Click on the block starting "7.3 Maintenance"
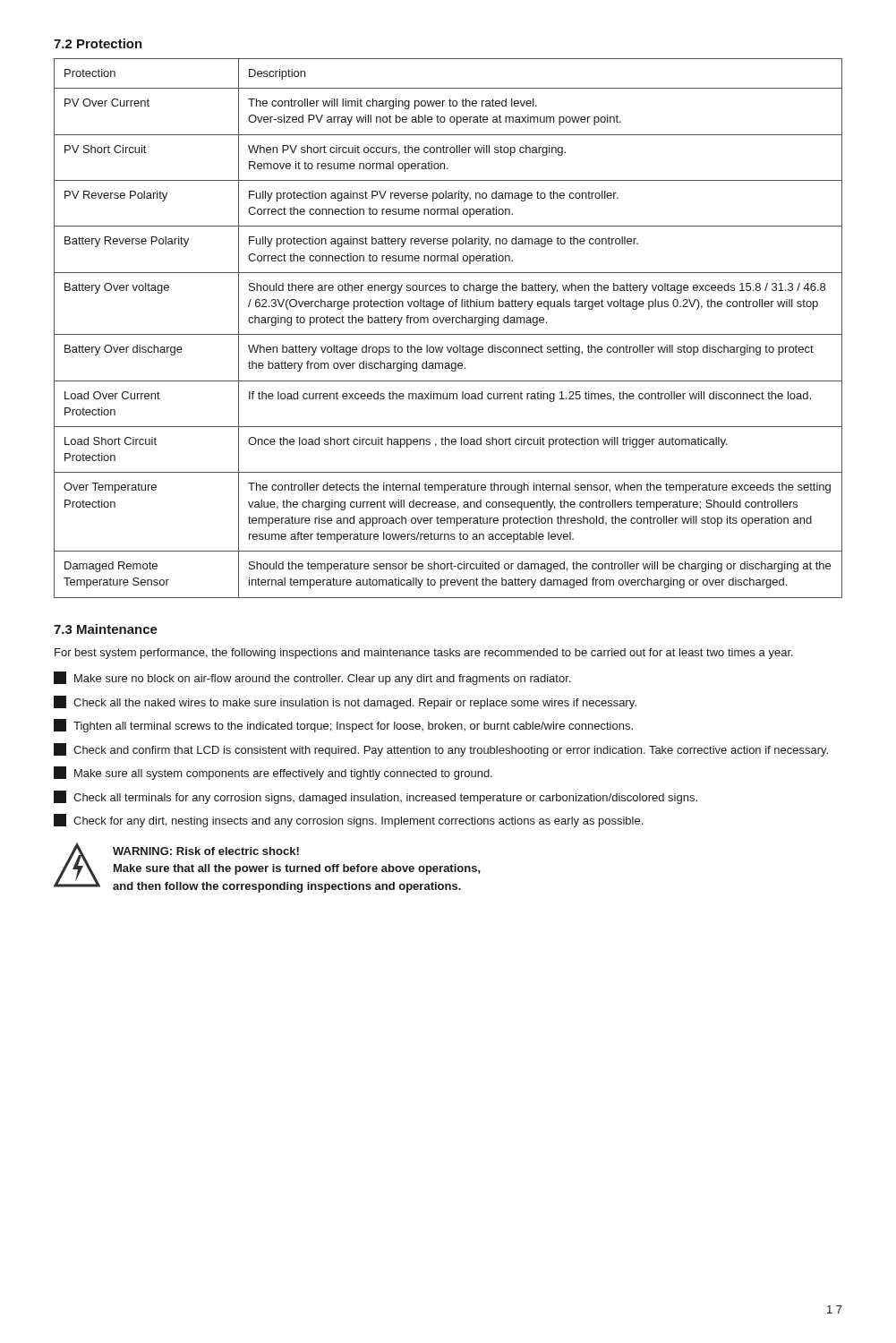This screenshot has width=896, height=1343. (x=106, y=629)
